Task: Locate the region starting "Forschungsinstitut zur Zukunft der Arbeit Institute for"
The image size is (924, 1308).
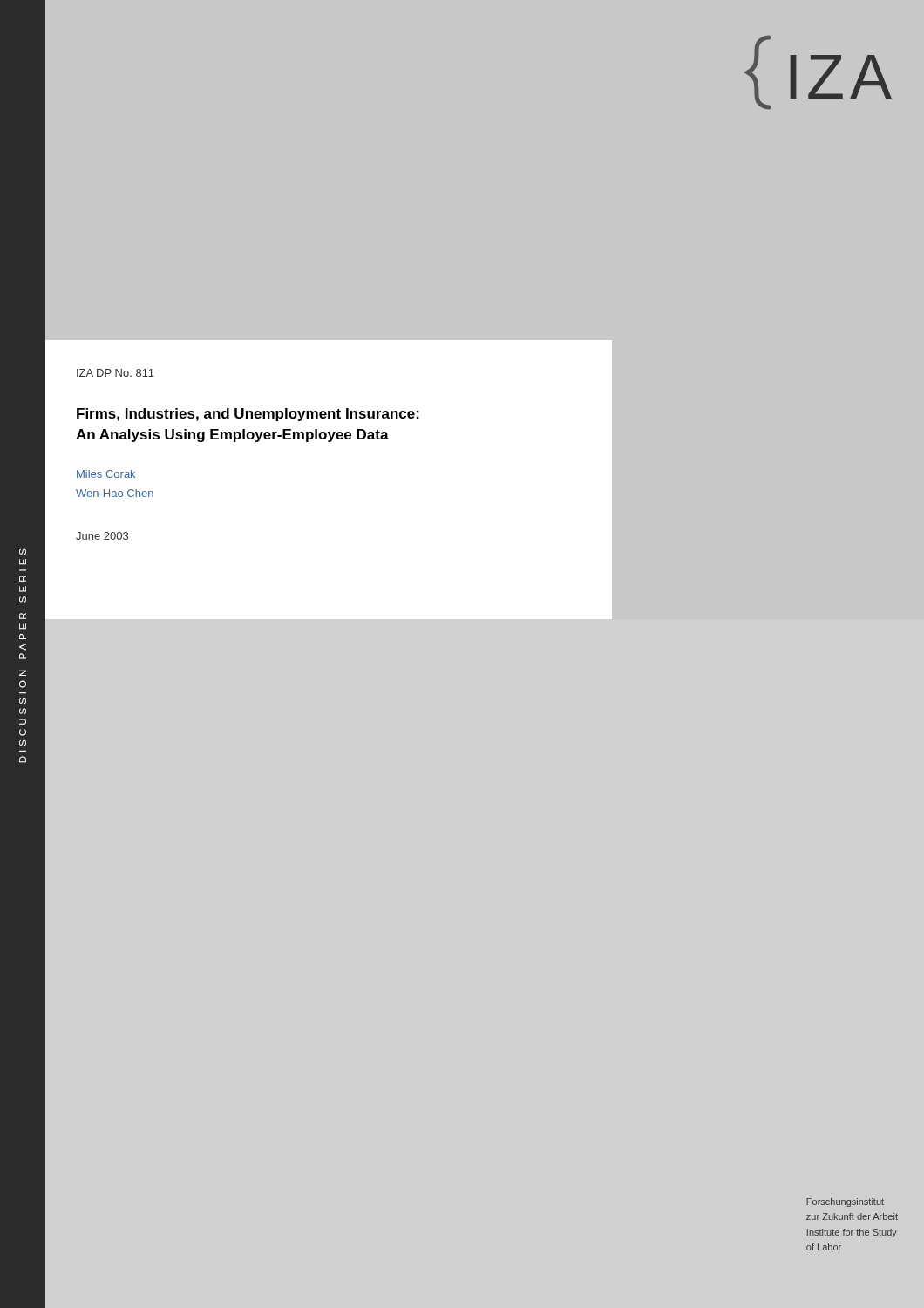Action: click(852, 1224)
